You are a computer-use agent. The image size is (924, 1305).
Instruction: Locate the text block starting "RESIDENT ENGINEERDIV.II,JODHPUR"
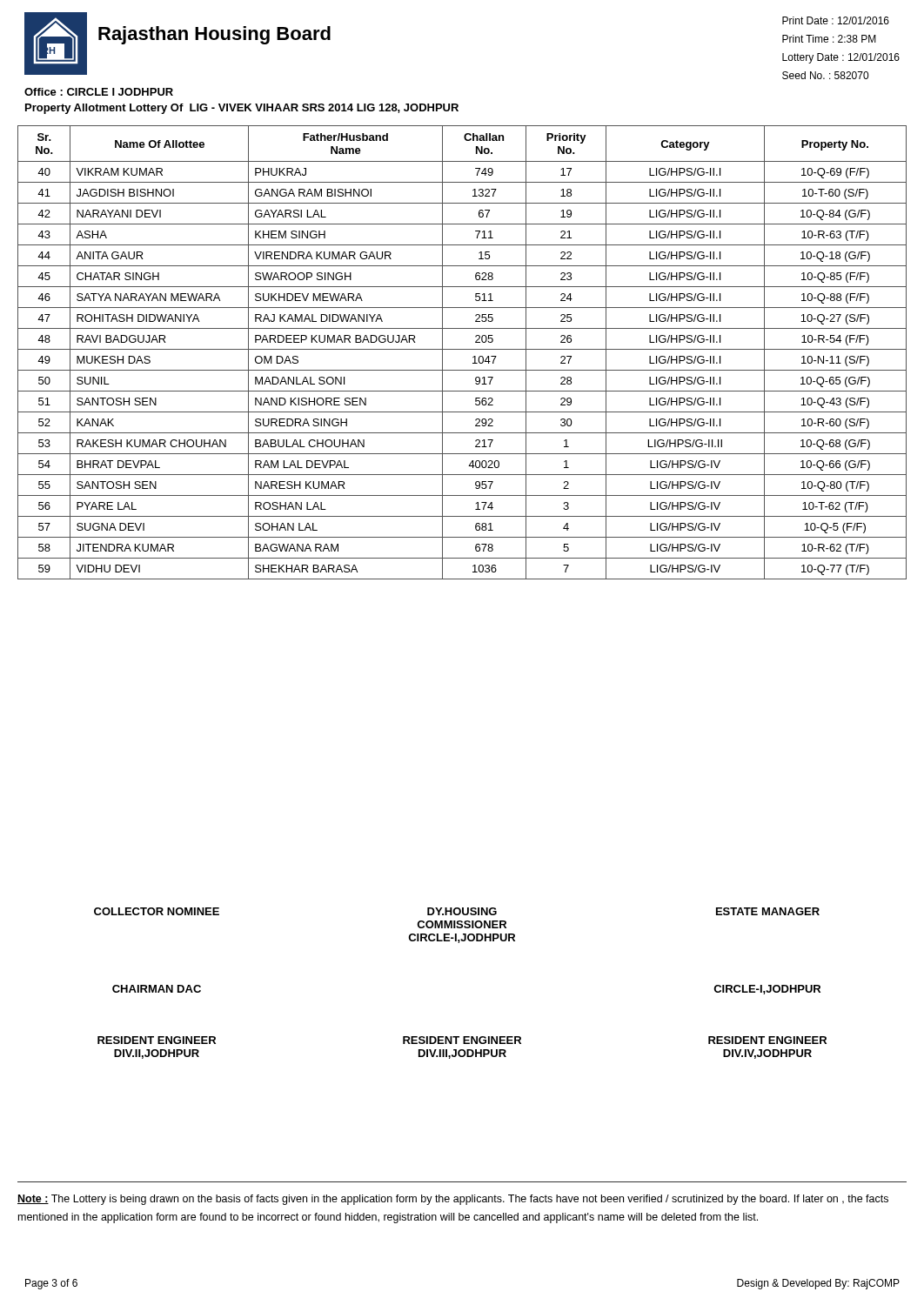[157, 1047]
